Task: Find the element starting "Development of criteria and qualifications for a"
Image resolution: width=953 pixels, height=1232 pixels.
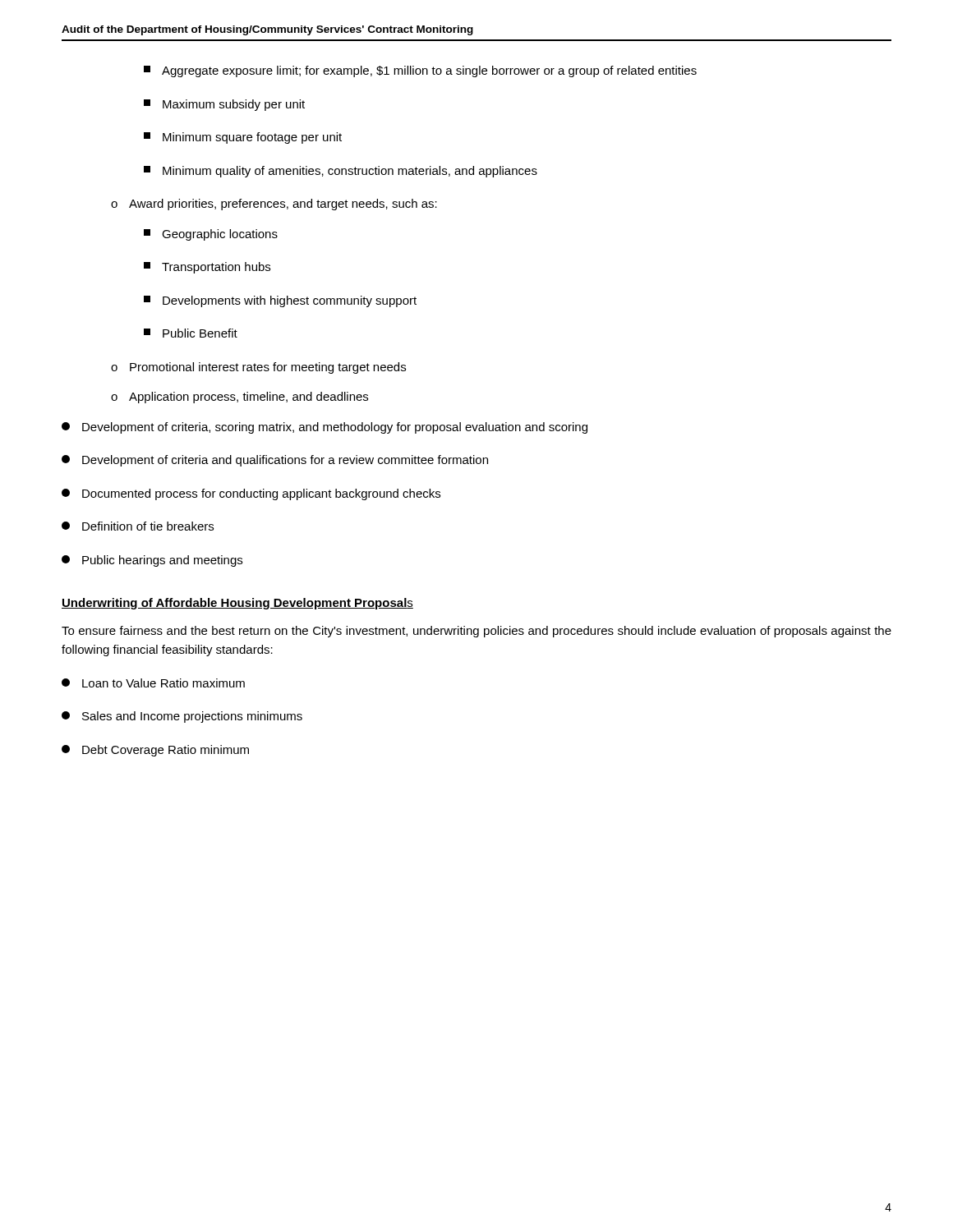Action: tap(476, 460)
